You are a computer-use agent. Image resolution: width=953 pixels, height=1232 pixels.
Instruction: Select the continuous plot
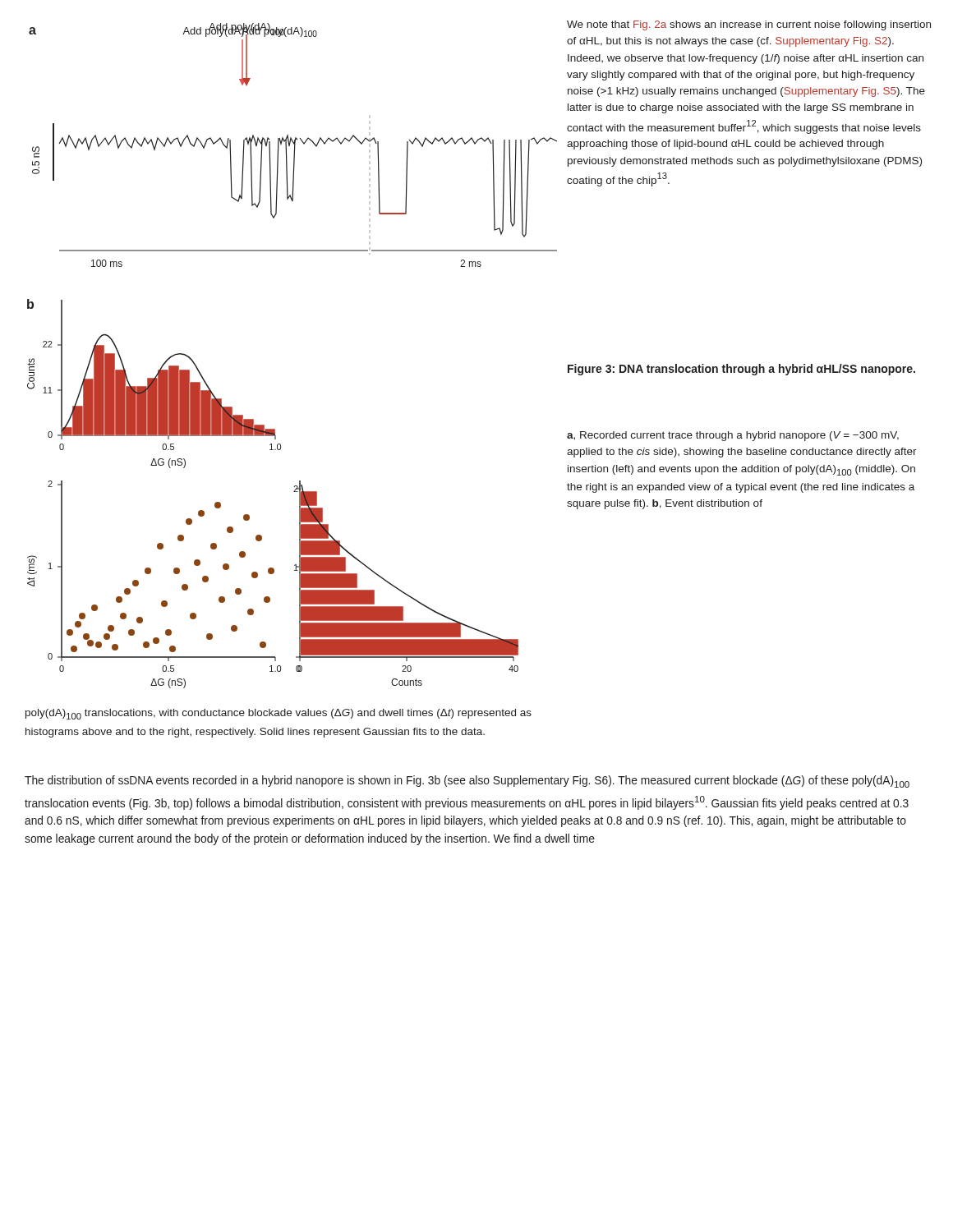click(x=292, y=152)
